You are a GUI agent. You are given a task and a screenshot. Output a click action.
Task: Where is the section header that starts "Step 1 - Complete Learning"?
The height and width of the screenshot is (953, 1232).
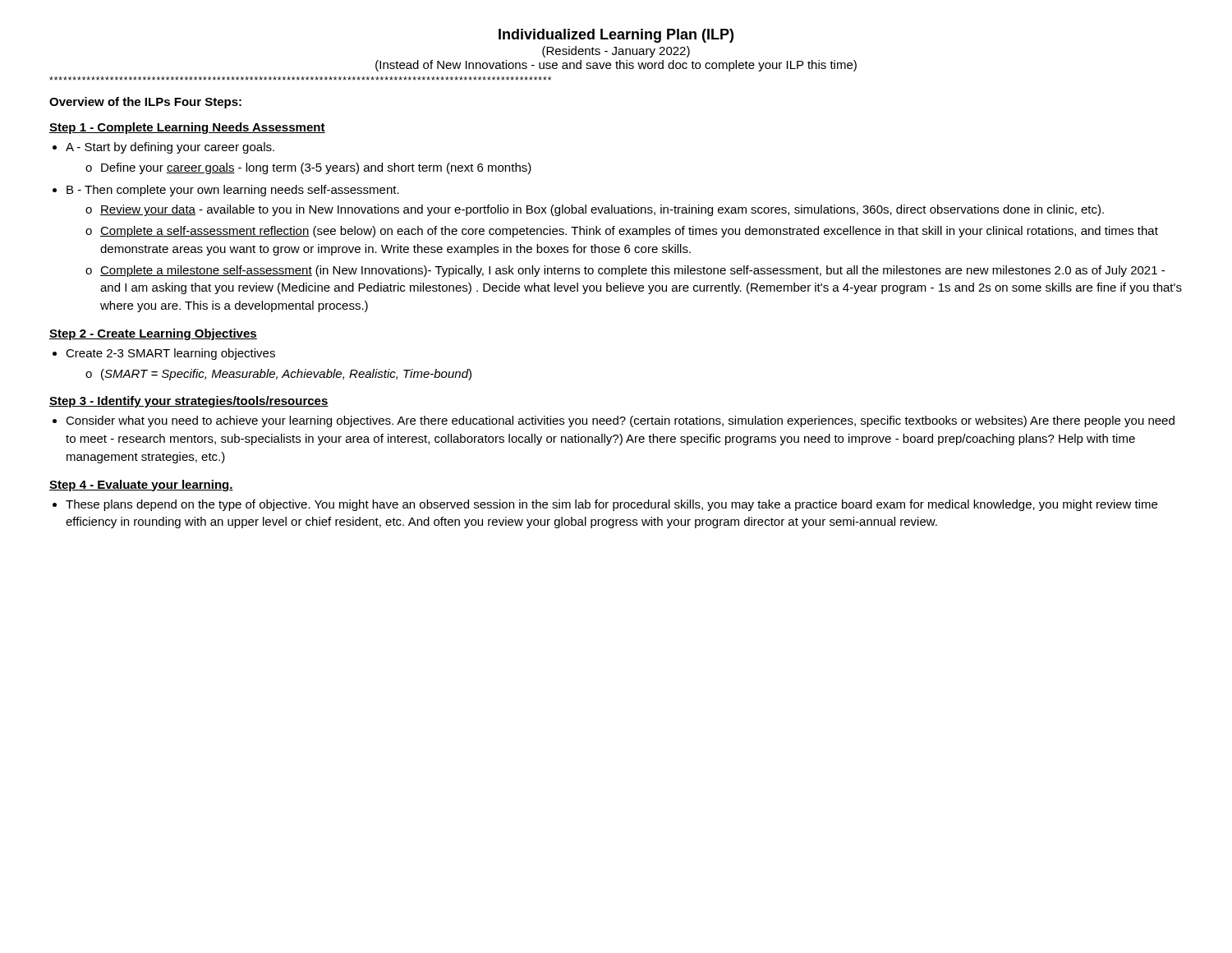[x=187, y=127]
